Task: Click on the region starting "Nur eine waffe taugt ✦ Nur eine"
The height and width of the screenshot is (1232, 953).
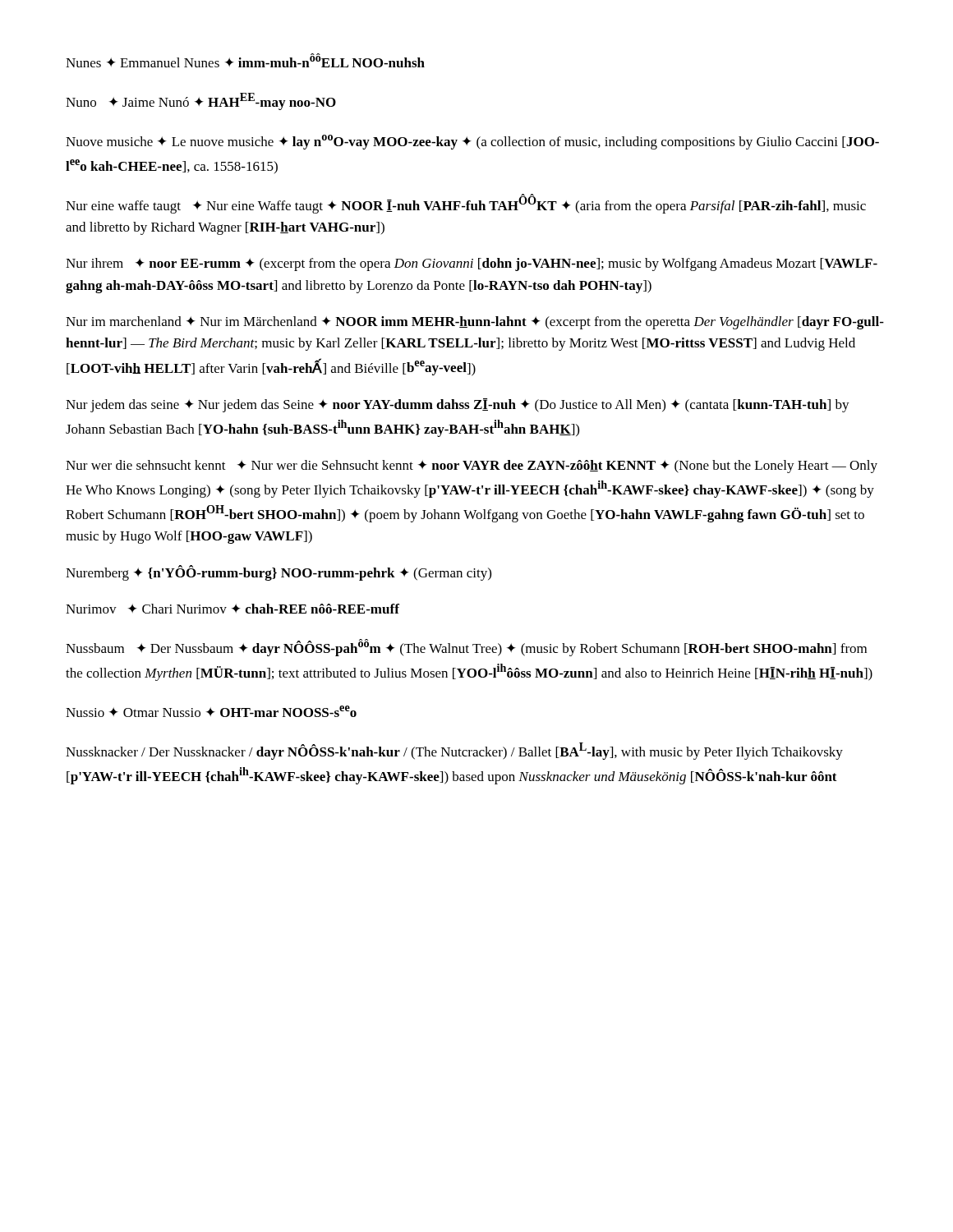Action: (466, 214)
